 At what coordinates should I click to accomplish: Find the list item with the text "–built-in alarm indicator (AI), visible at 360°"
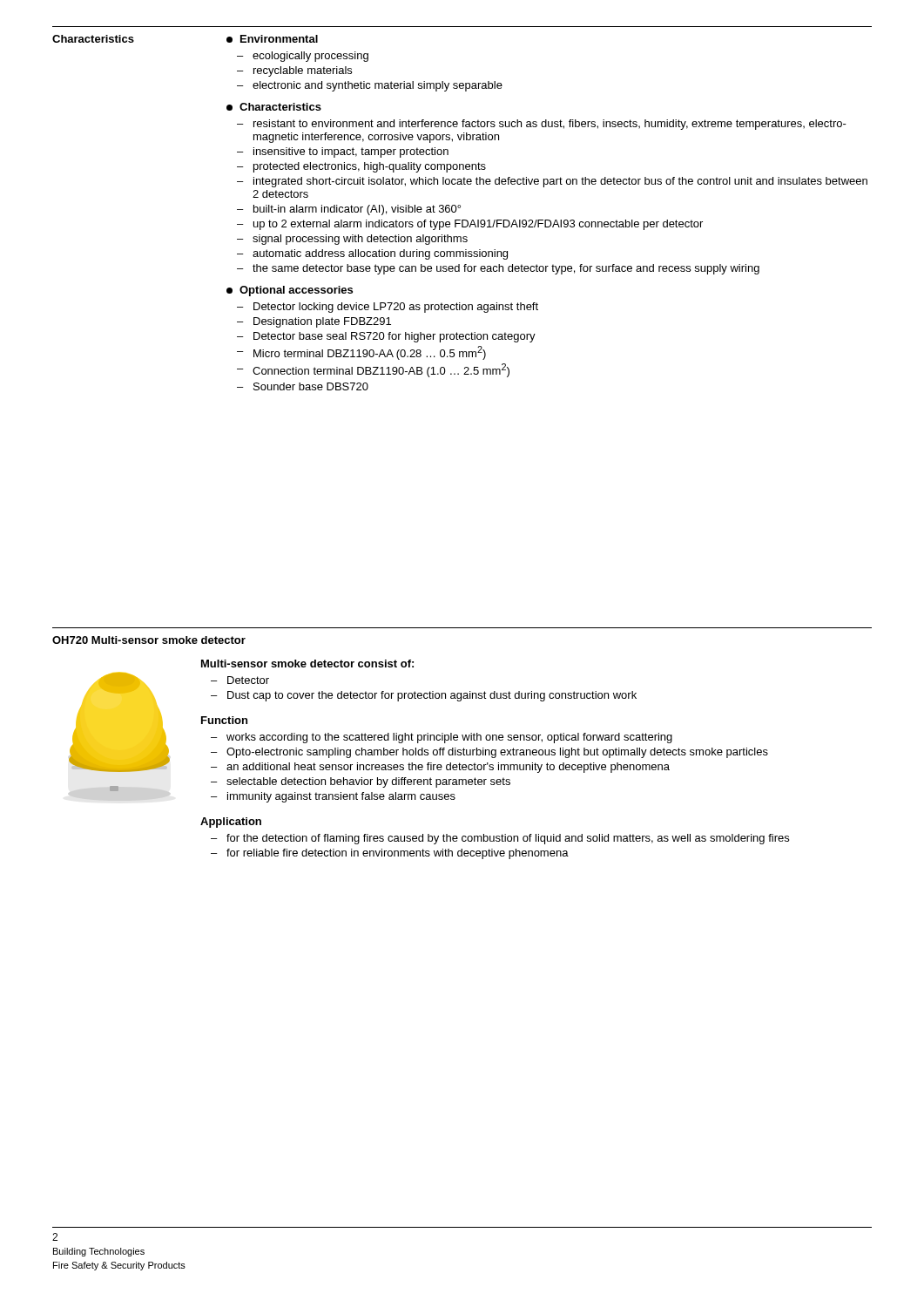click(x=554, y=209)
